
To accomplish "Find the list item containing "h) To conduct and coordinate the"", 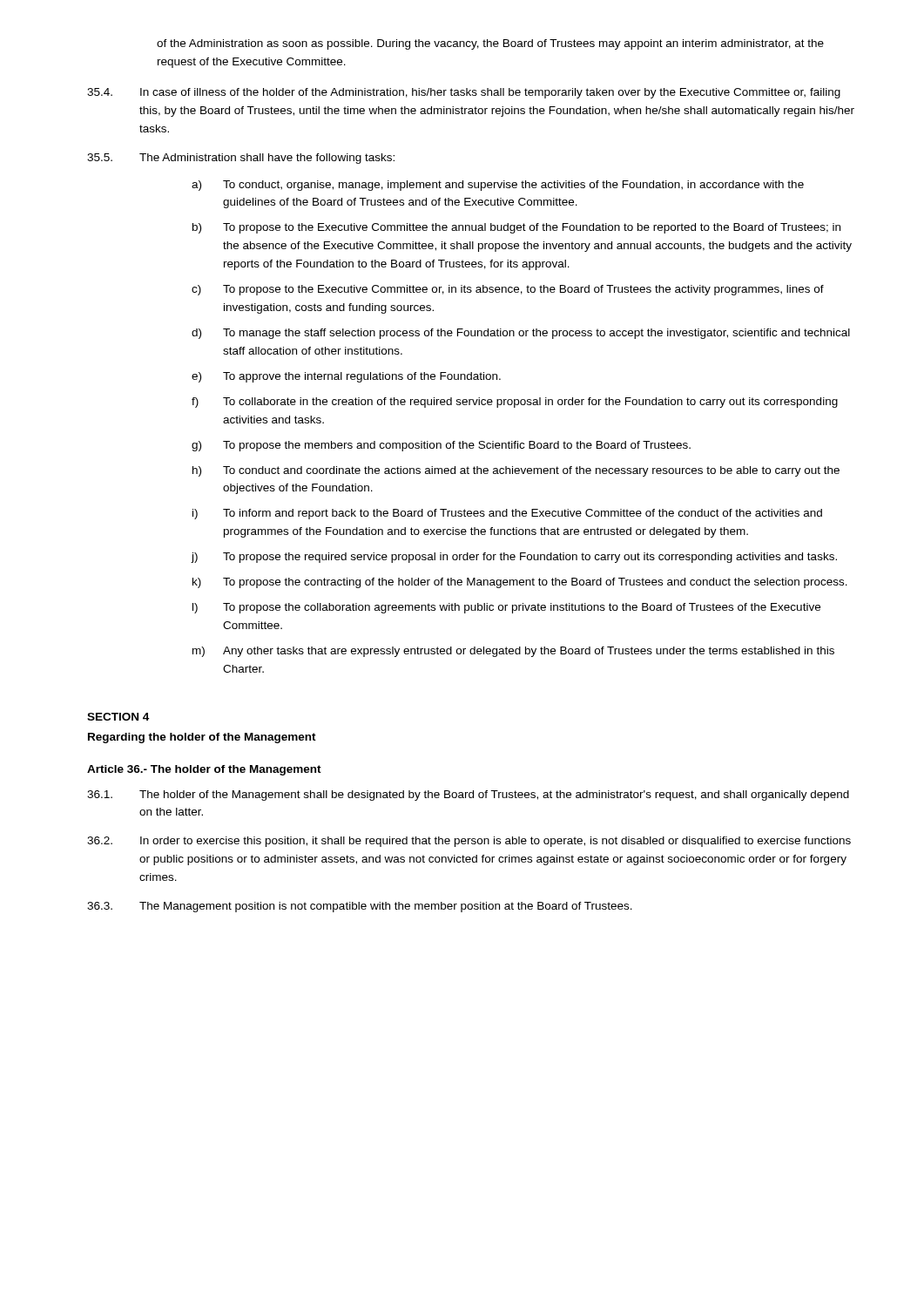I will pyautogui.click(x=523, y=480).
